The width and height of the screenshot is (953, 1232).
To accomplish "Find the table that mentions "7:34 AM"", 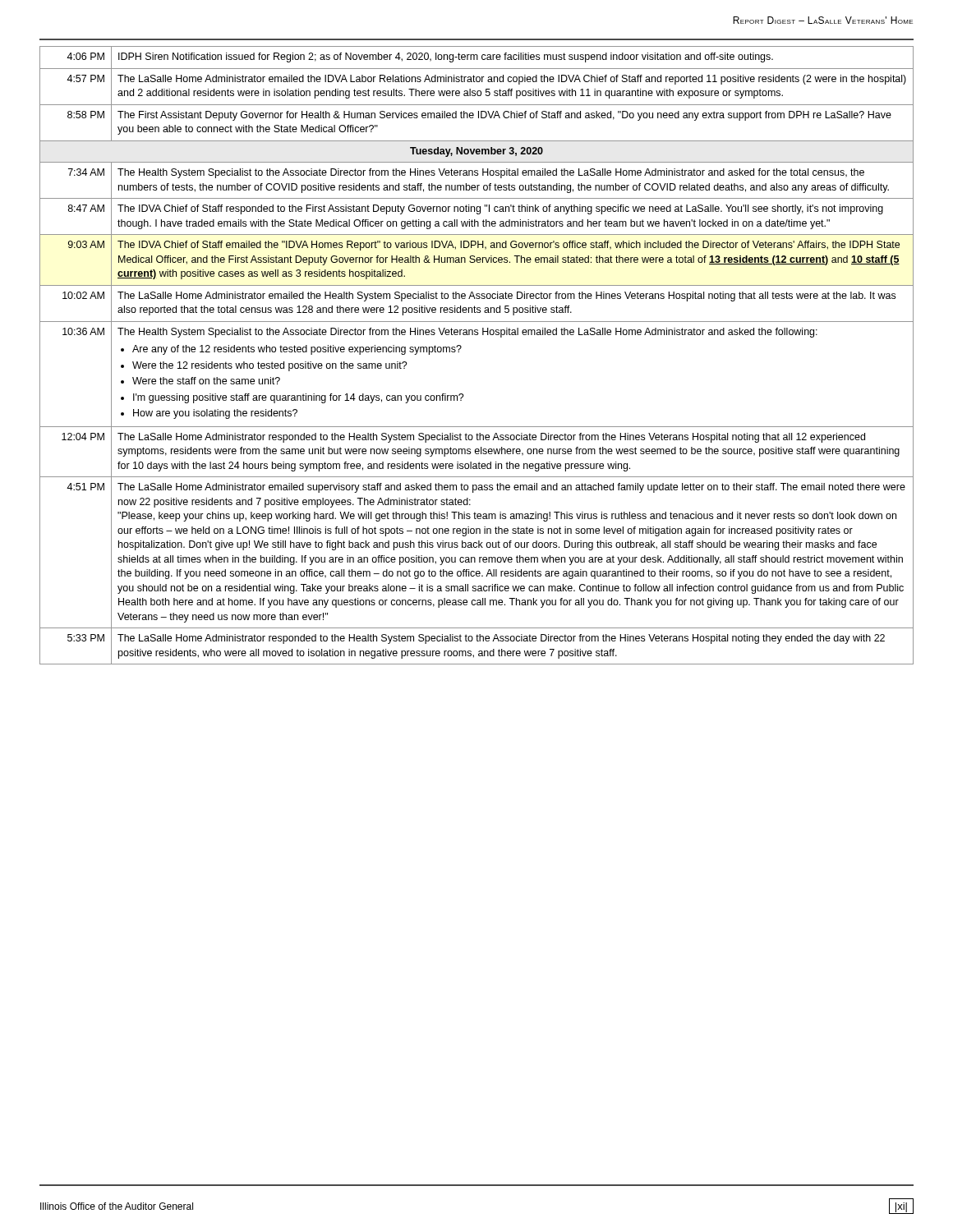I will tap(476, 355).
